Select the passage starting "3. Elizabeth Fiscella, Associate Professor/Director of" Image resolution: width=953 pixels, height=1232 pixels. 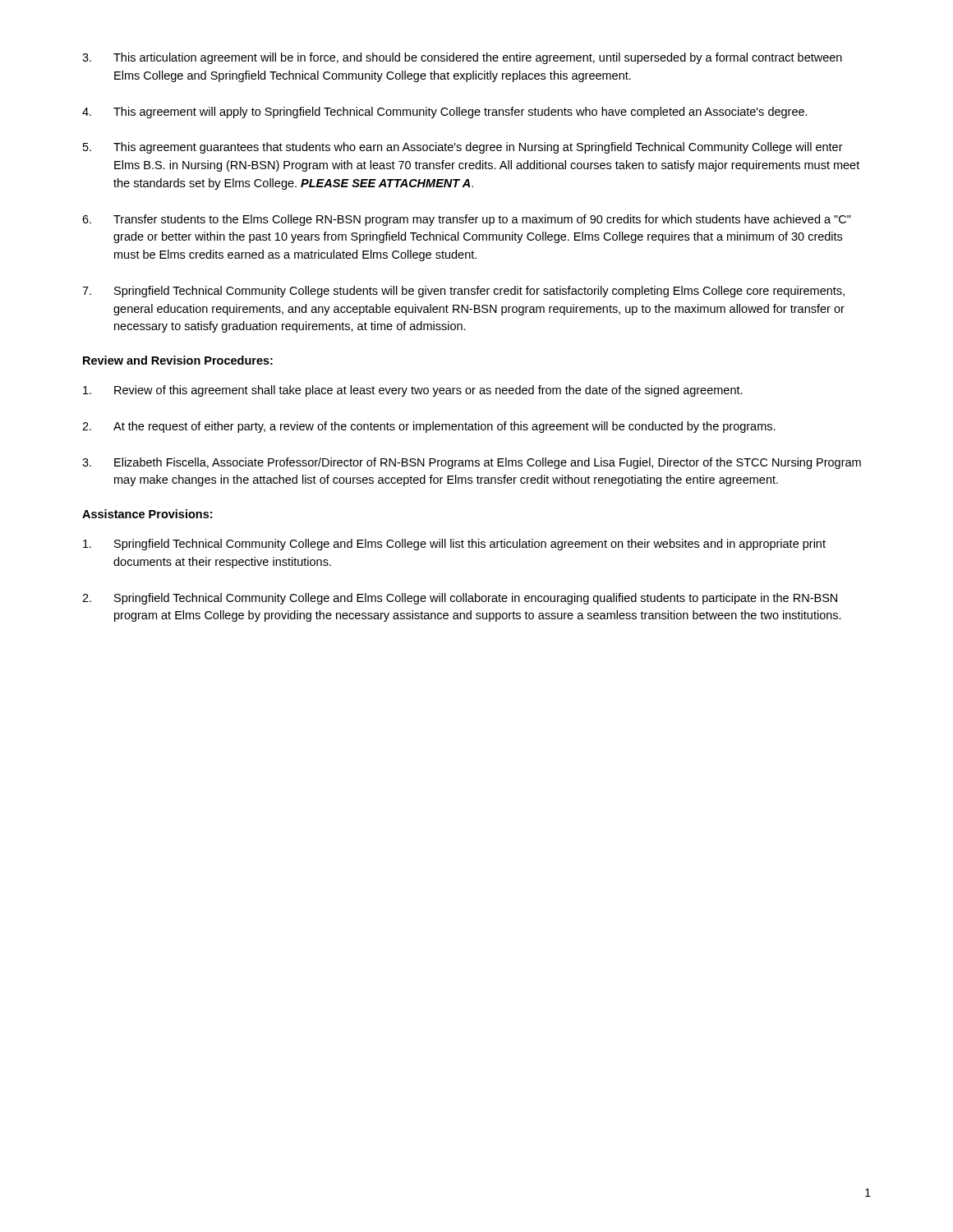pyautogui.click(x=476, y=472)
